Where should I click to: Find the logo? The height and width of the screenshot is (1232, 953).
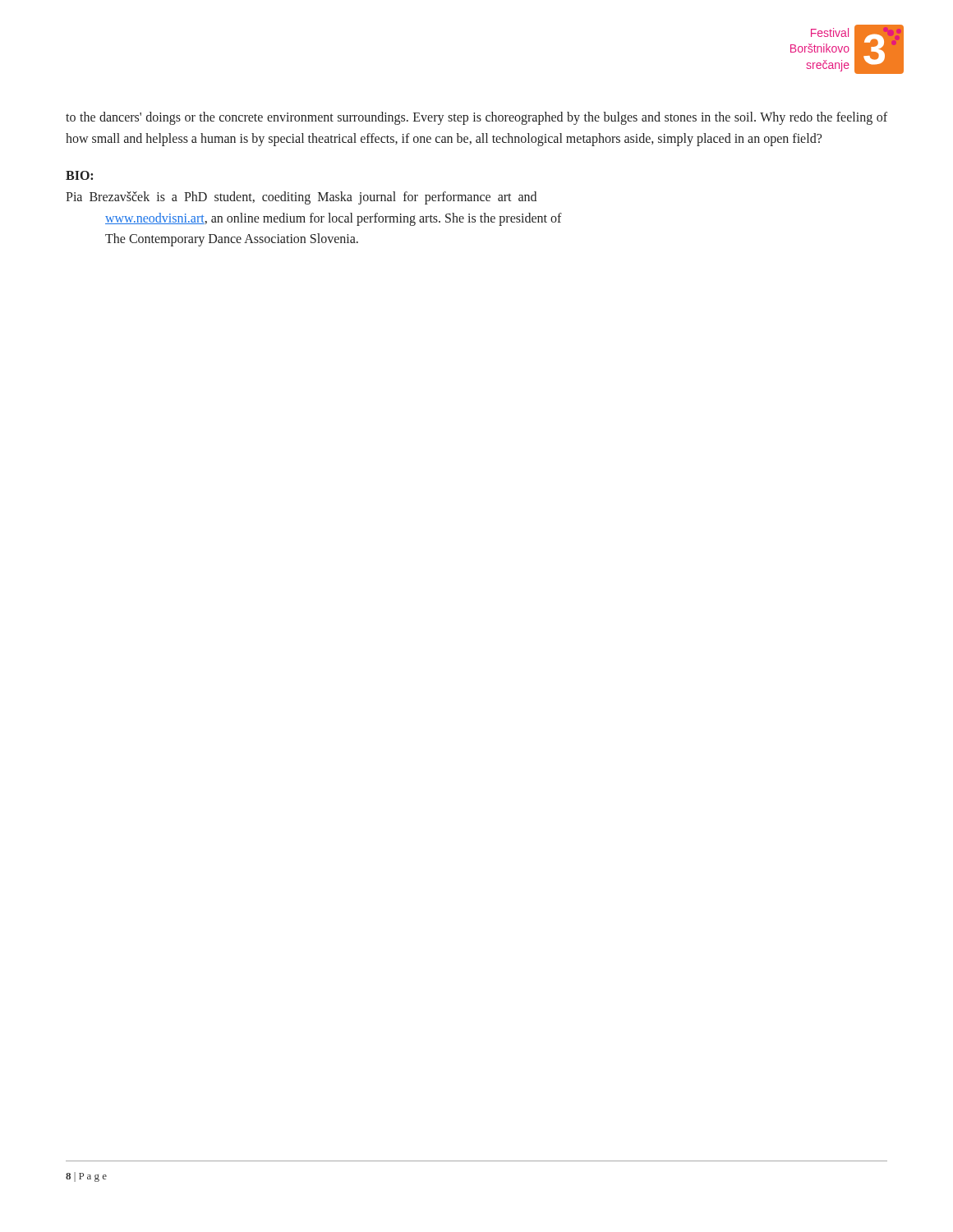point(847,49)
